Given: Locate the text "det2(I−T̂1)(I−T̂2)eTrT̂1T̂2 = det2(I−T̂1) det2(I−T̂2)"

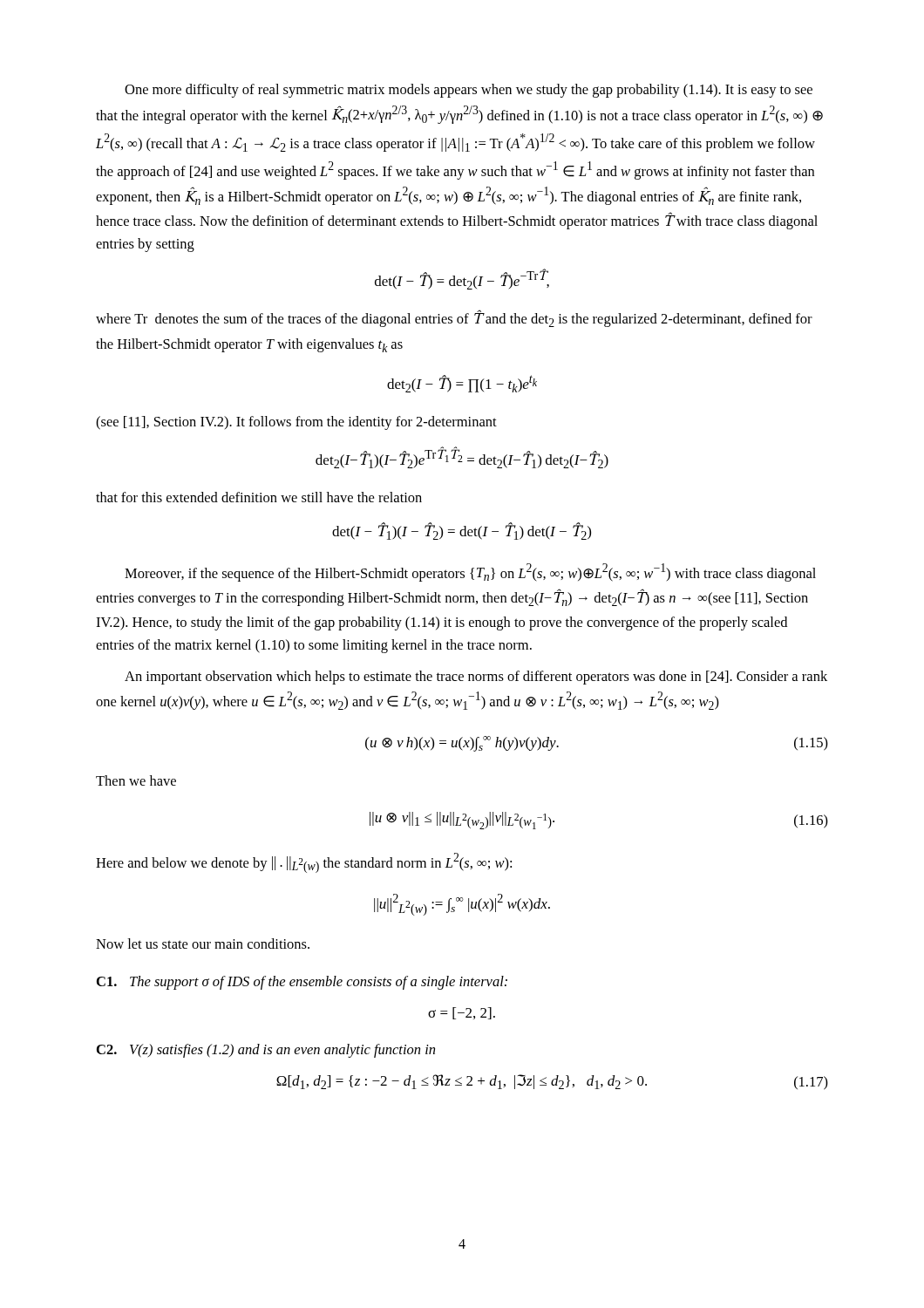Looking at the screenshot, I should click(462, 459).
